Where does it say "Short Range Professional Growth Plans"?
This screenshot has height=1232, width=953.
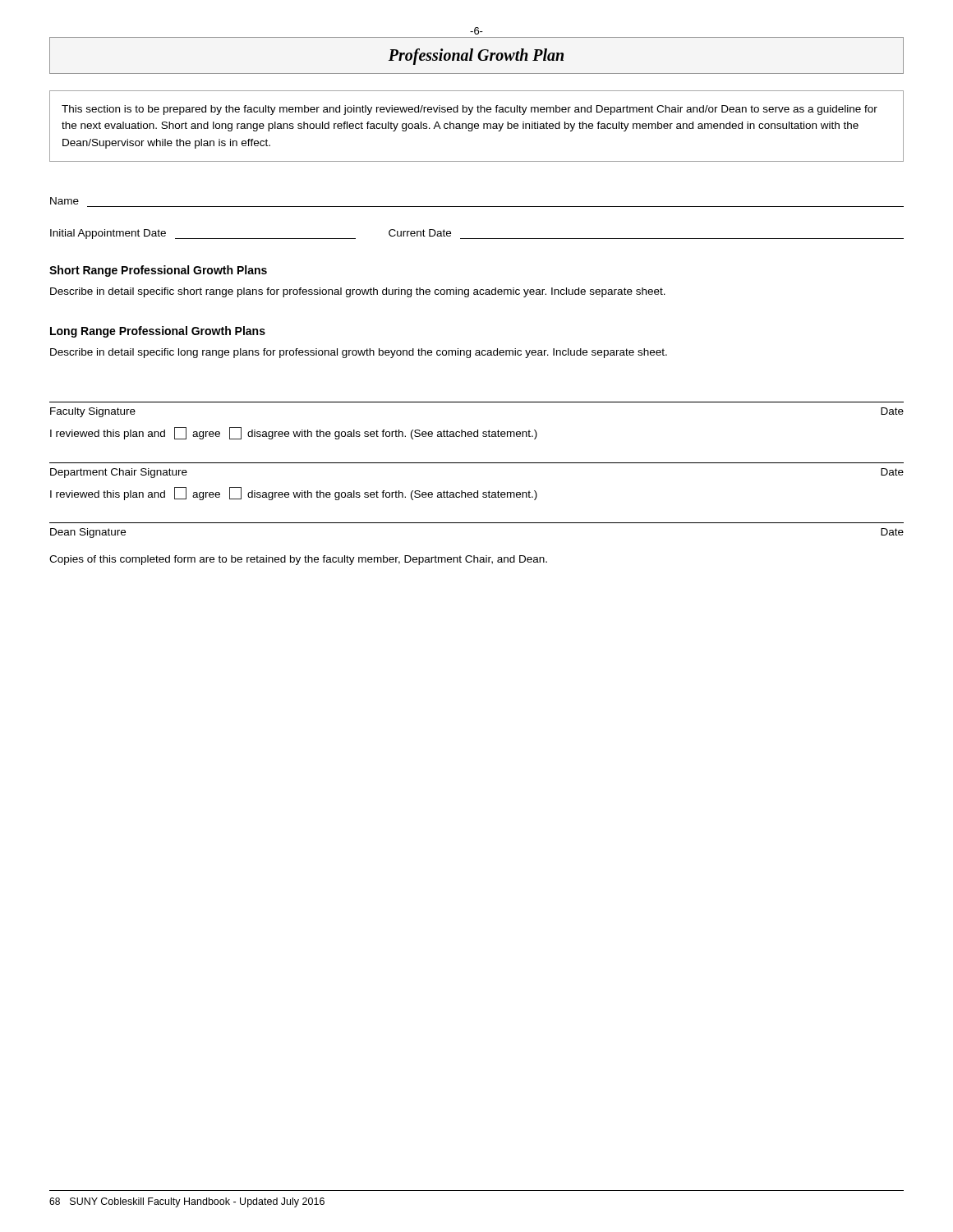(x=158, y=270)
